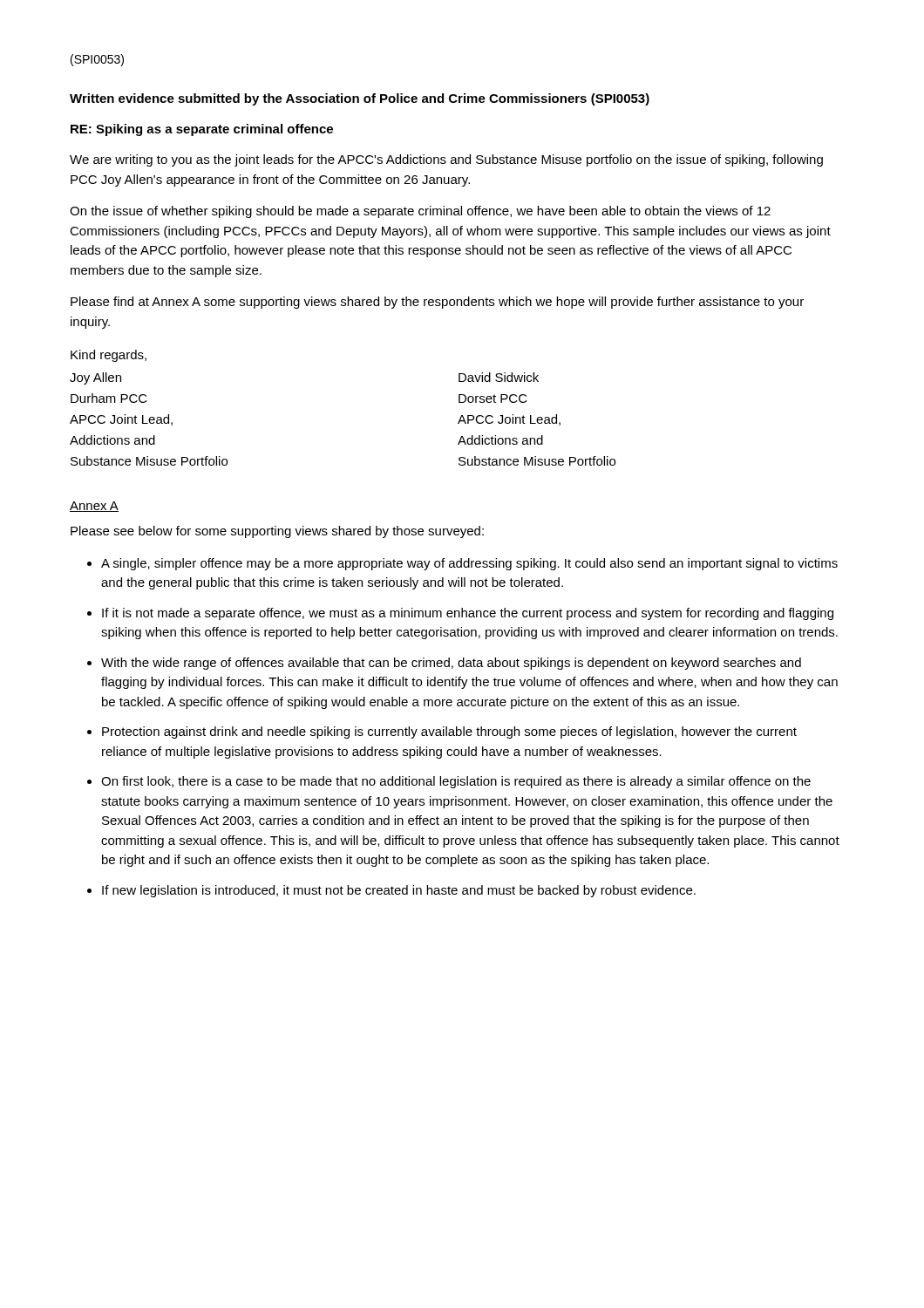Locate the text block with the text "On the issue of whether spiking should"

click(450, 240)
